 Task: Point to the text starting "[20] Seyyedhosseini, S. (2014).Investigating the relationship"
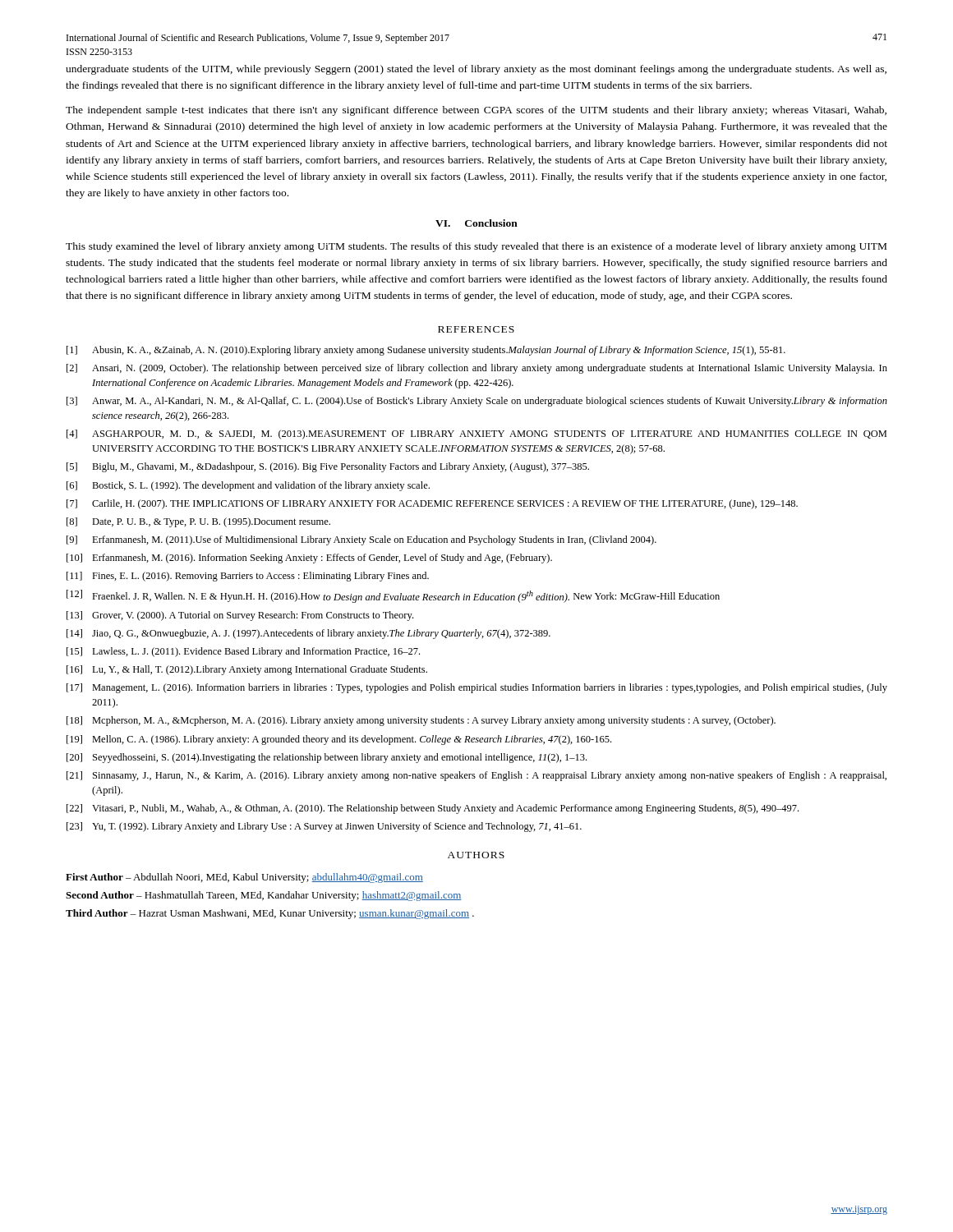tap(476, 757)
